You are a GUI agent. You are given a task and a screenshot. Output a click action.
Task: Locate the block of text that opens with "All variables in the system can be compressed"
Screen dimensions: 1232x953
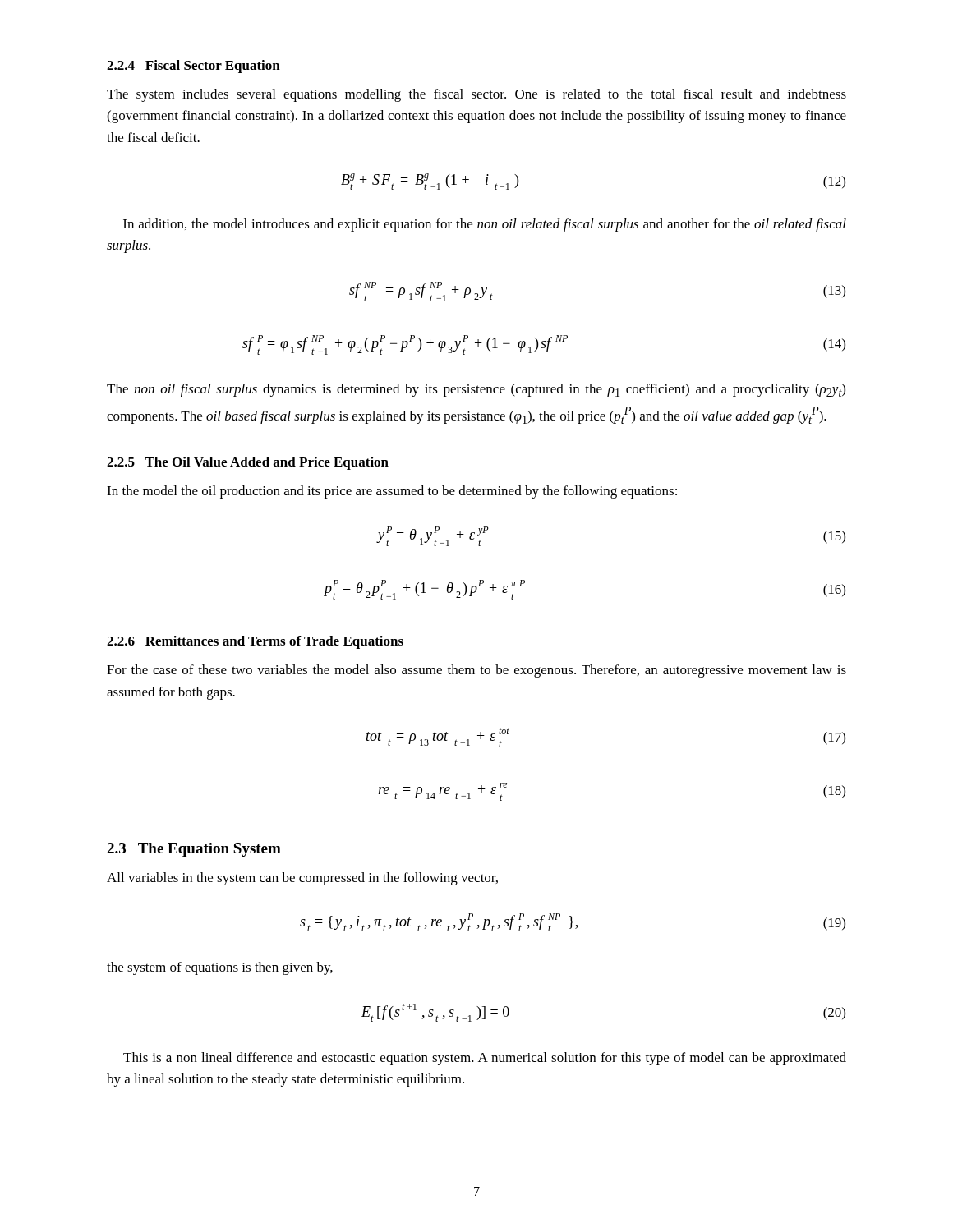(303, 878)
